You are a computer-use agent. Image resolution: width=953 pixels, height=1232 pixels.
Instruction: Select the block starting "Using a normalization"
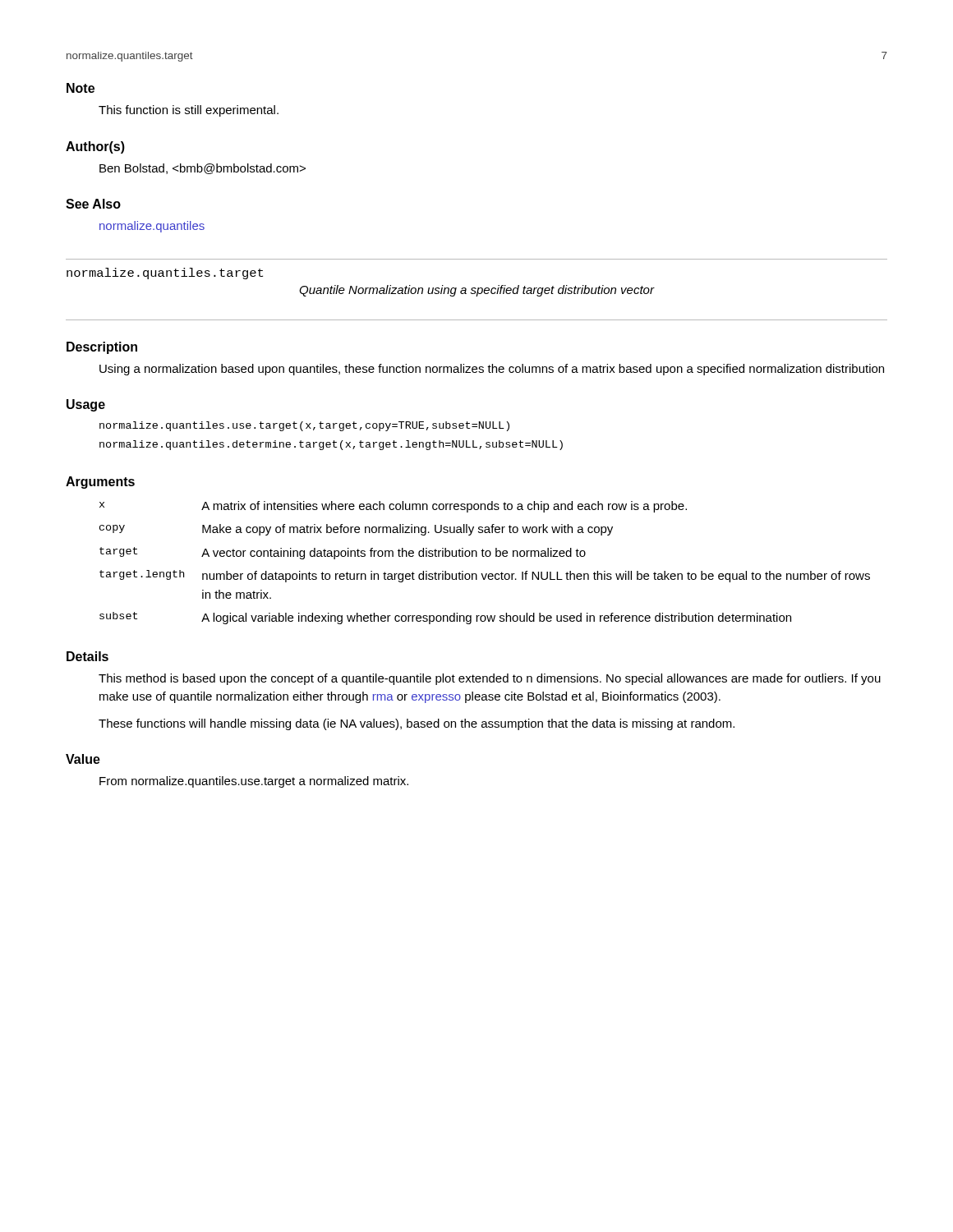[x=492, y=368]
